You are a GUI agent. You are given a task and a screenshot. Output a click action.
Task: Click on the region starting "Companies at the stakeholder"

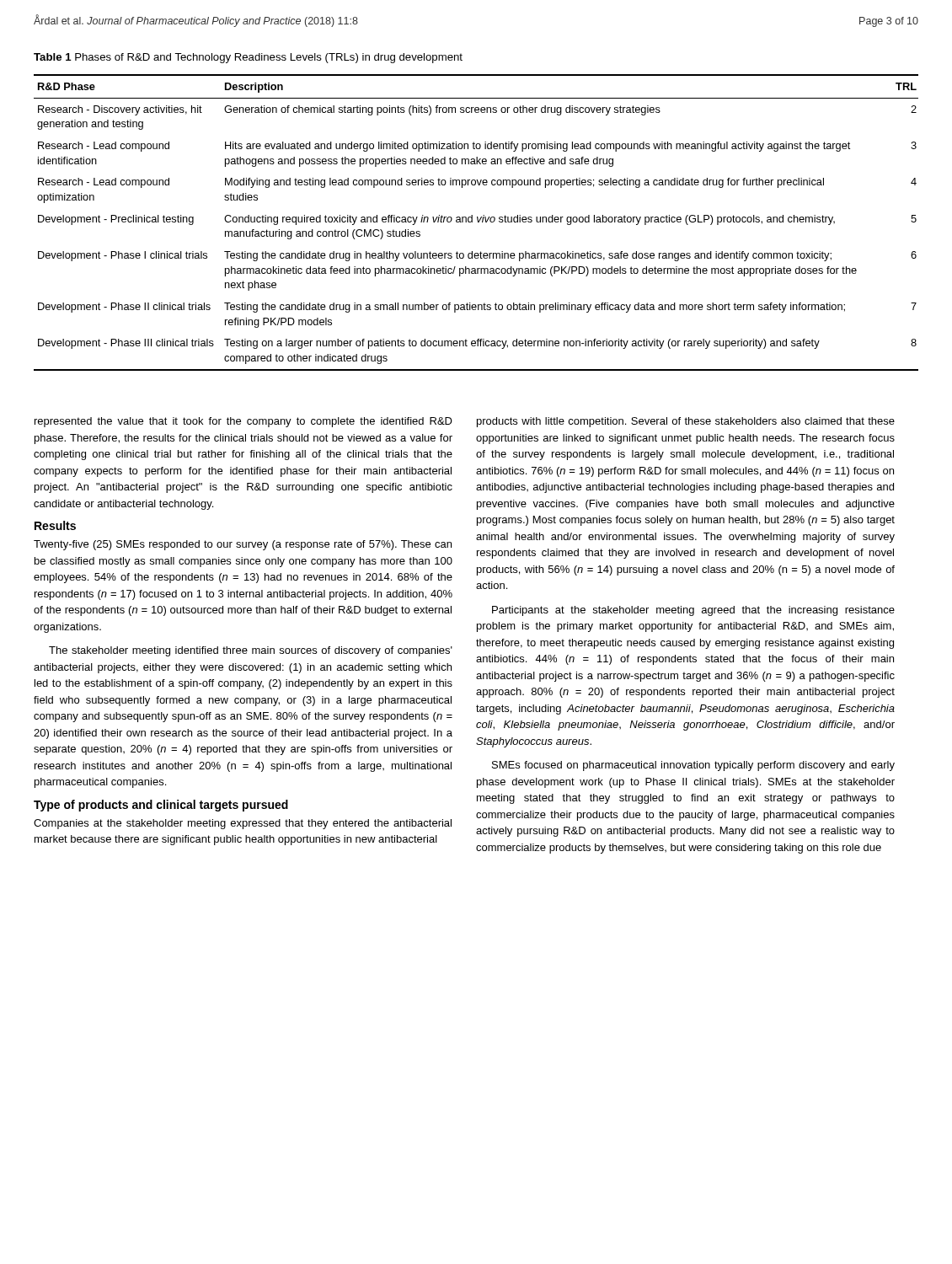[243, 831]
